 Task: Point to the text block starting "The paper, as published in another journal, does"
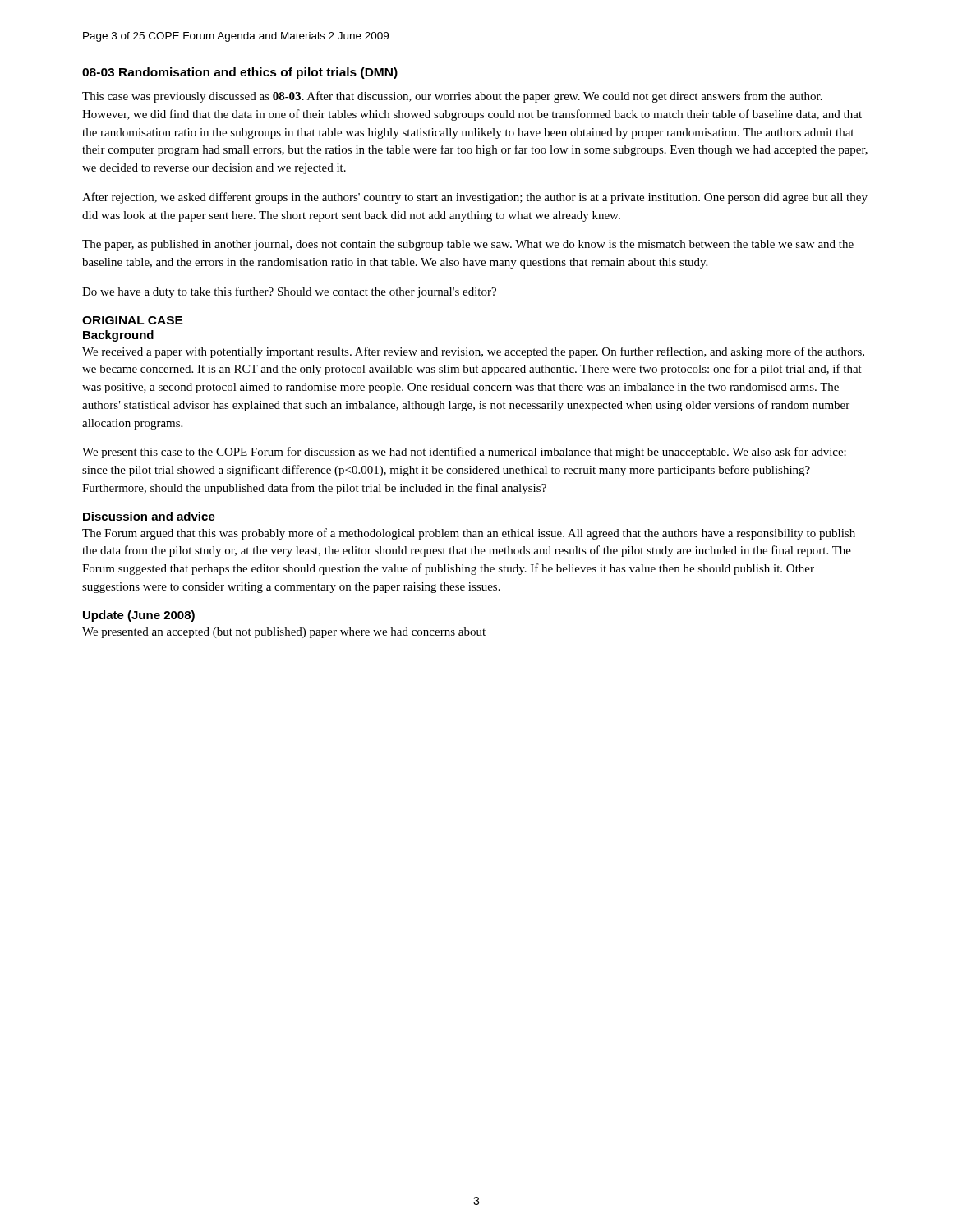[x=468, y=253]
